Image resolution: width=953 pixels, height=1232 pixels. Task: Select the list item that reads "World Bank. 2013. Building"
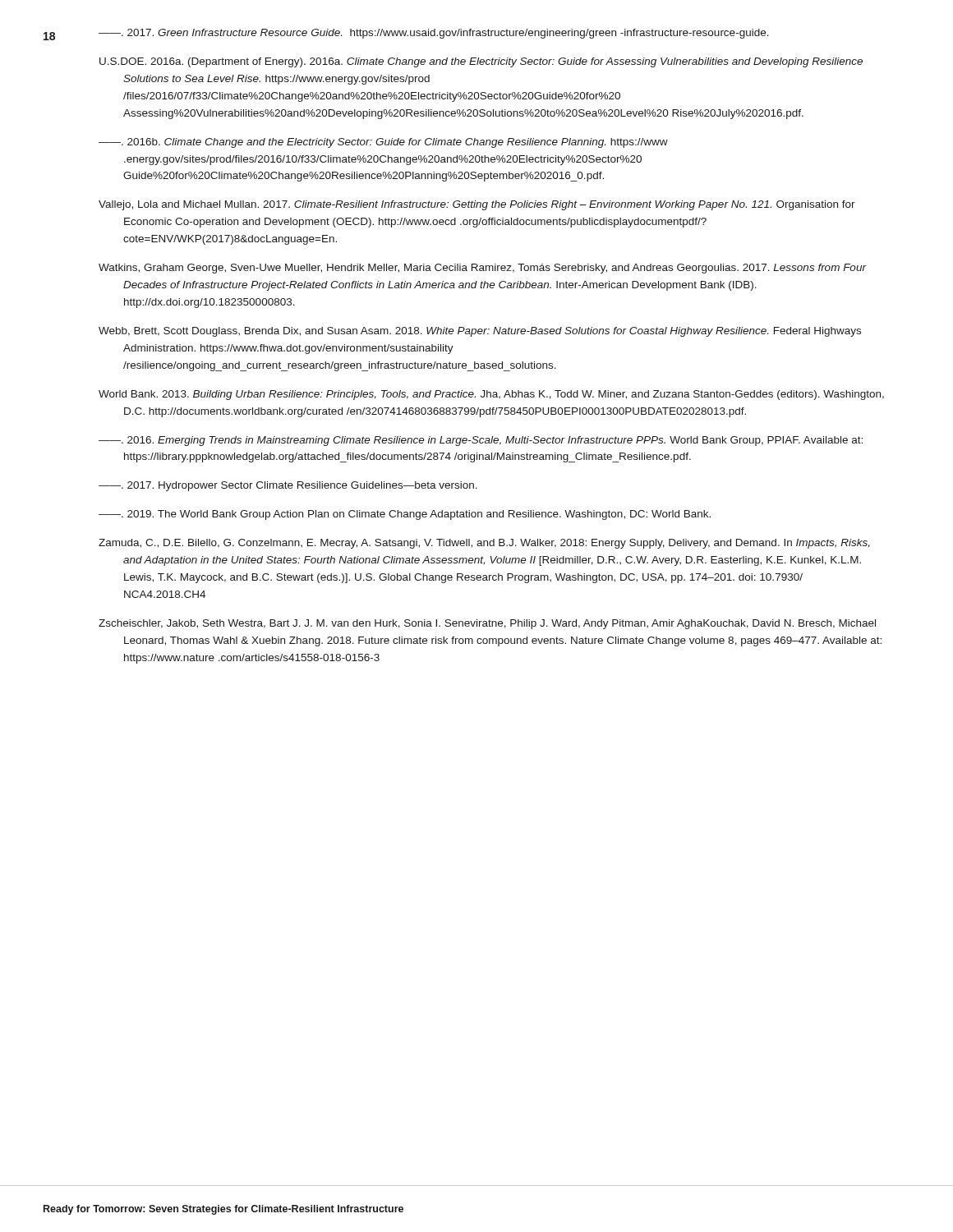492,402
